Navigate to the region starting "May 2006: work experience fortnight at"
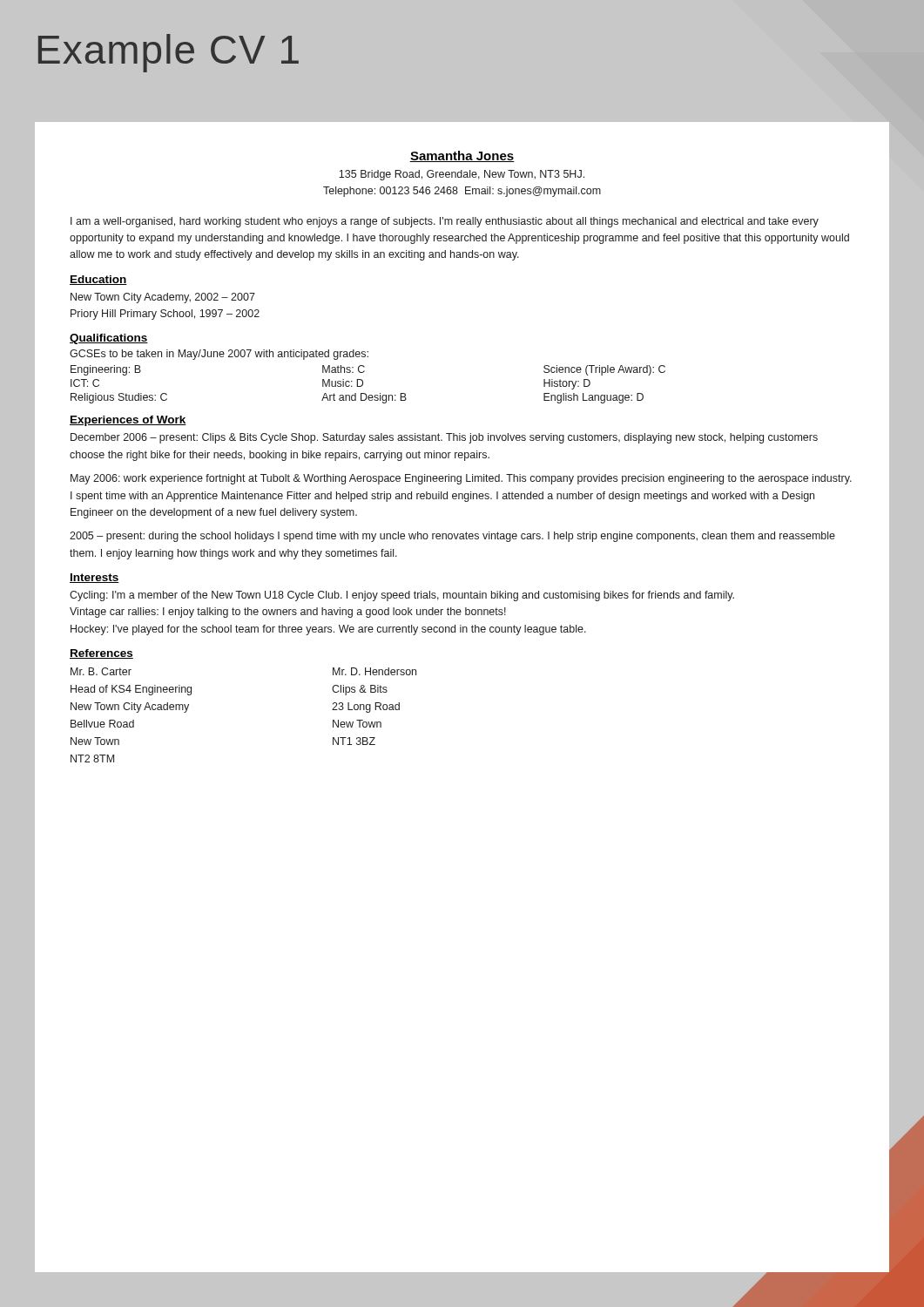924x1307 pixels. pos(461,495)
